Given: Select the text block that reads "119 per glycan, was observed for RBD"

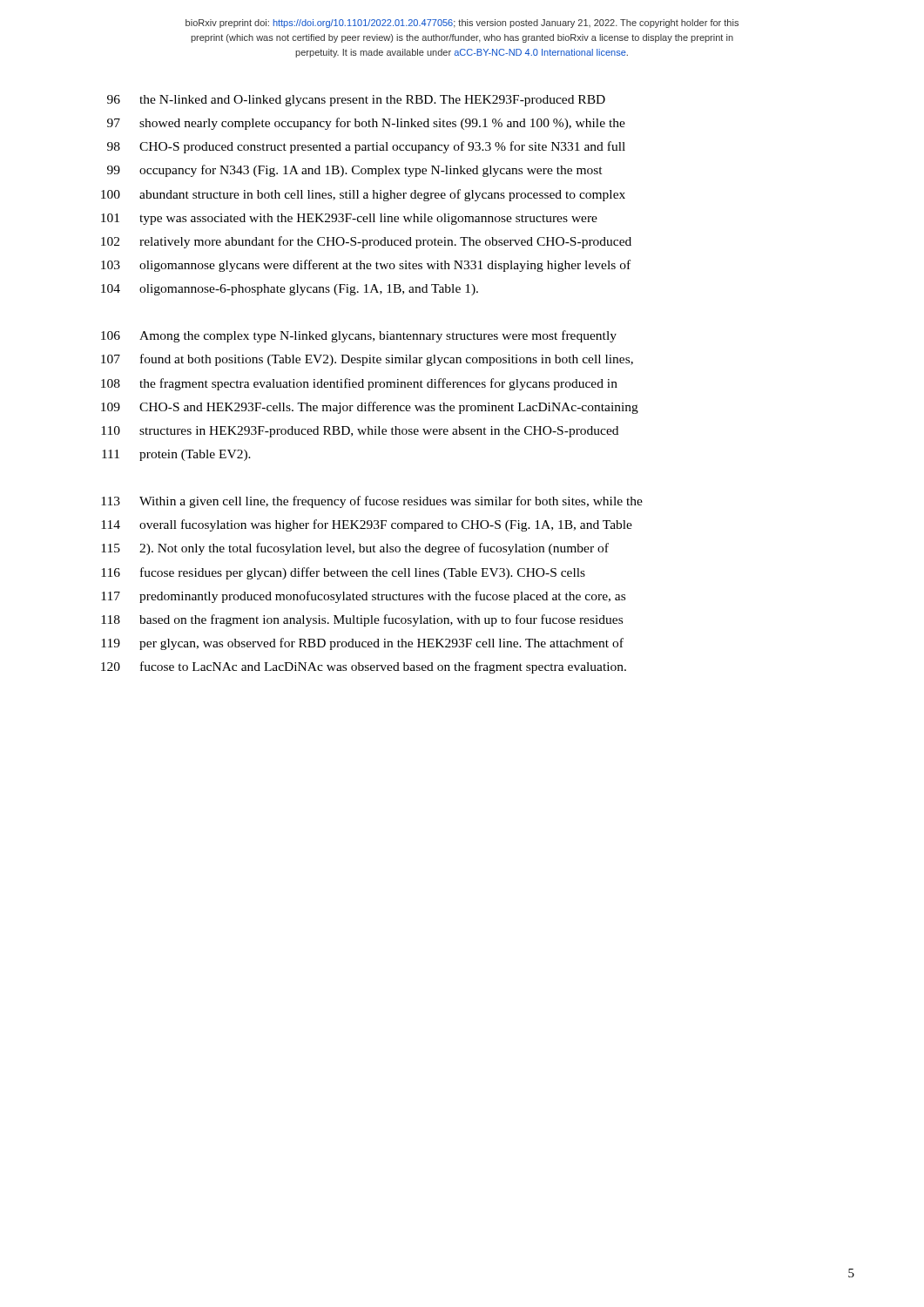Looking at the screenshot, I should [x=470, y=643].
